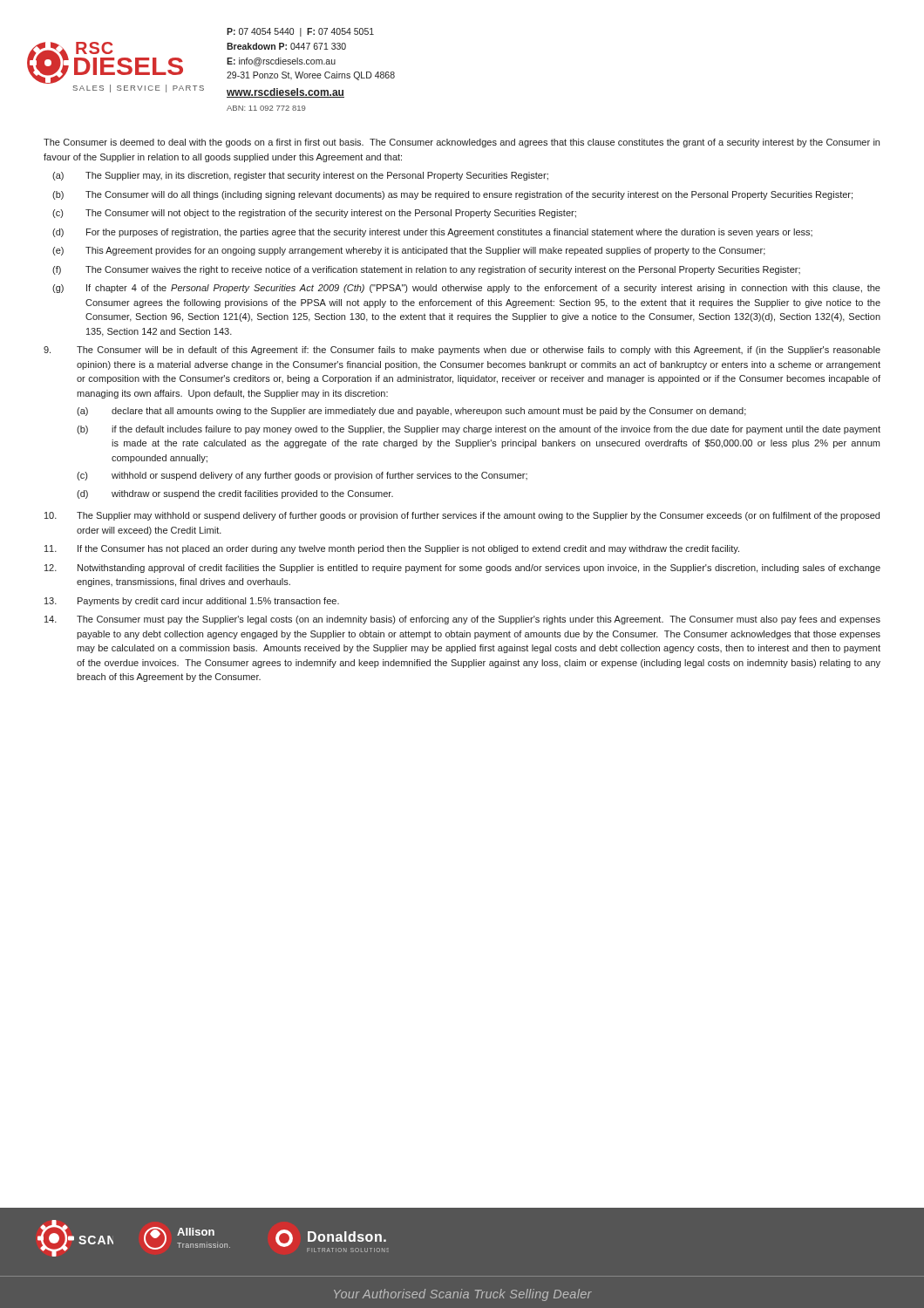Click on the list item that says "9. The Consumer"

pos(462,423)
